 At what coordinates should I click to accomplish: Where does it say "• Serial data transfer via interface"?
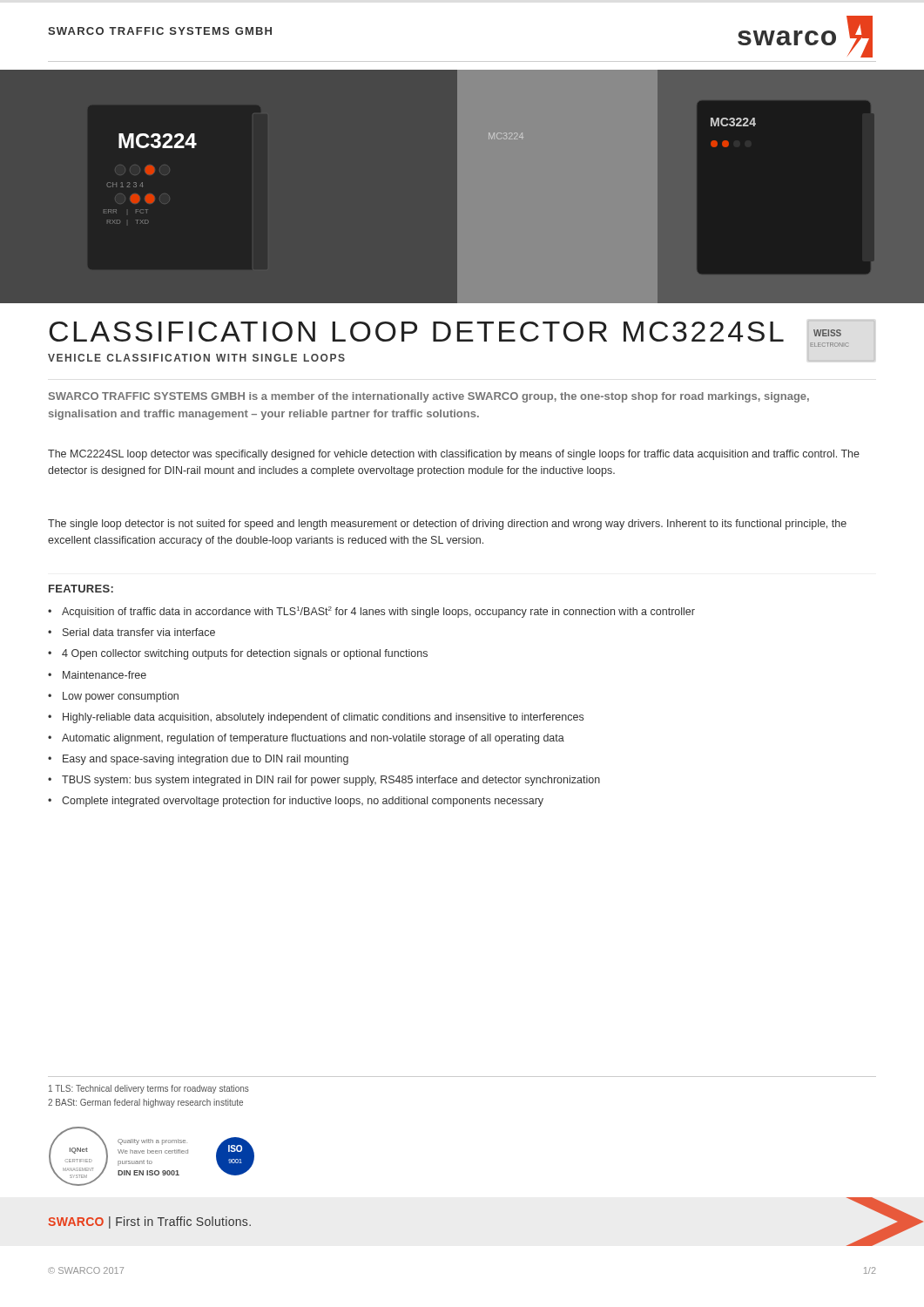tap(132, 633)
